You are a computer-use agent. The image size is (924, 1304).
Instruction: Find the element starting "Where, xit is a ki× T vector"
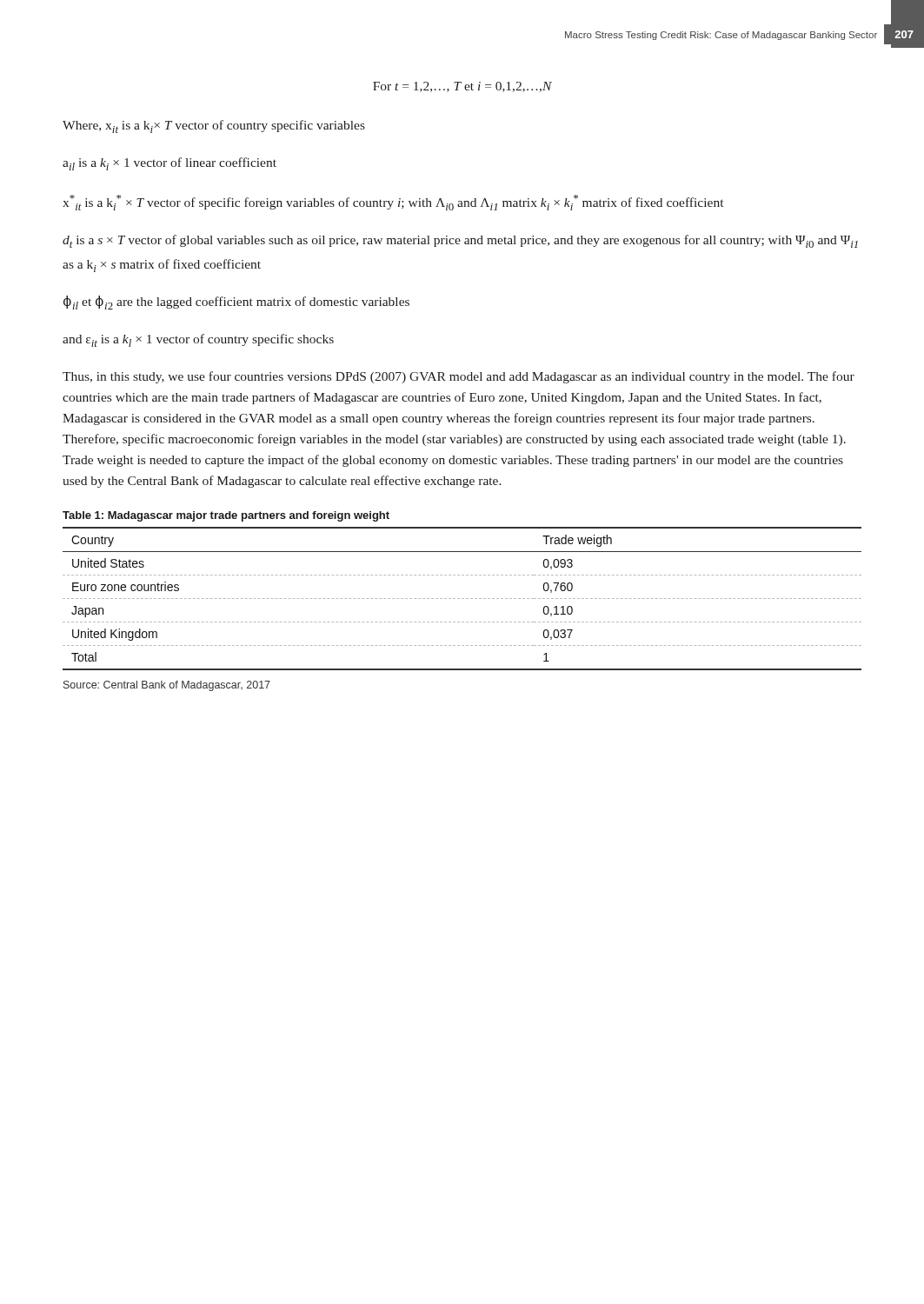214,127
